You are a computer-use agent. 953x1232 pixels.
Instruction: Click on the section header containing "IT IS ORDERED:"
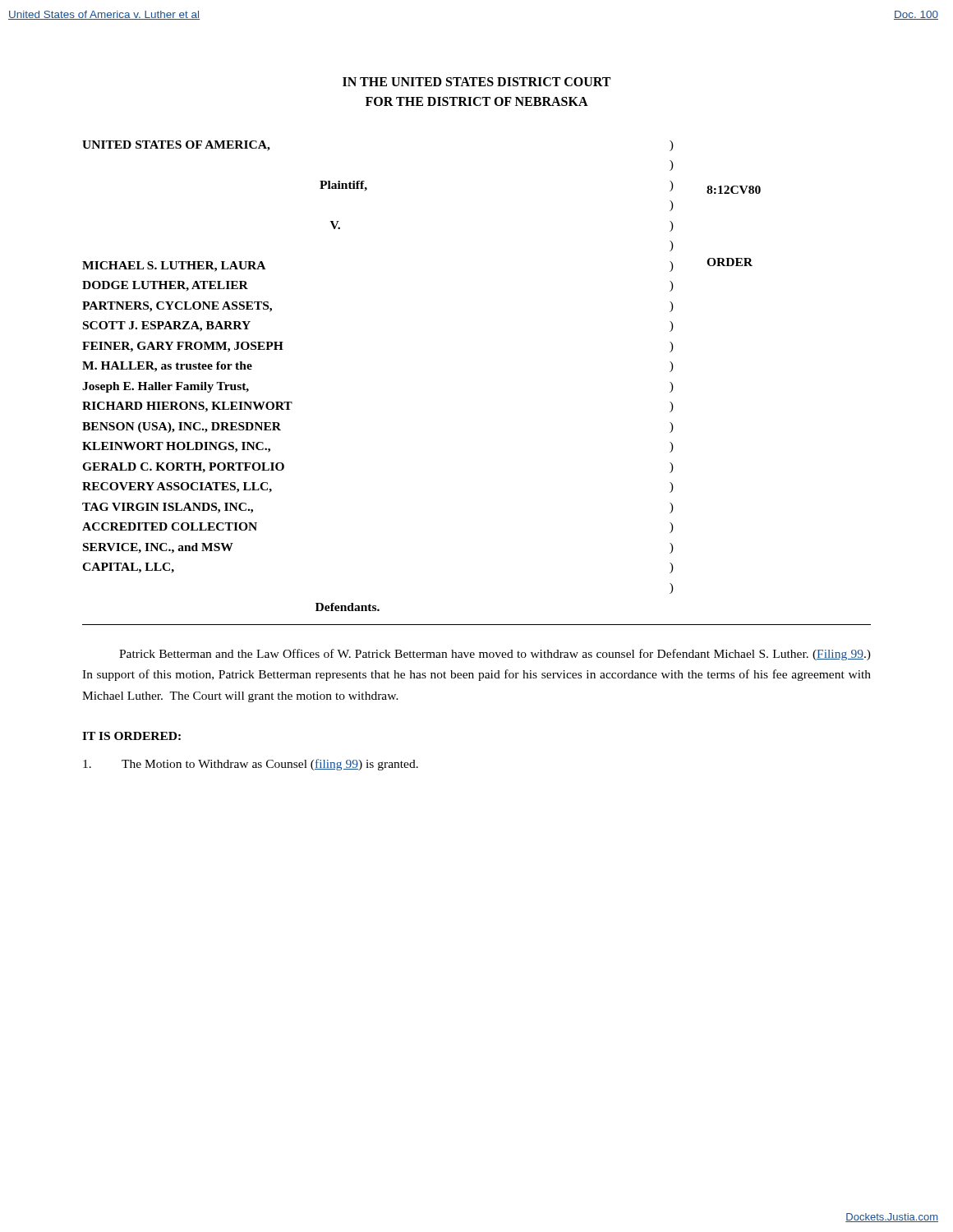tap(132, 736)
